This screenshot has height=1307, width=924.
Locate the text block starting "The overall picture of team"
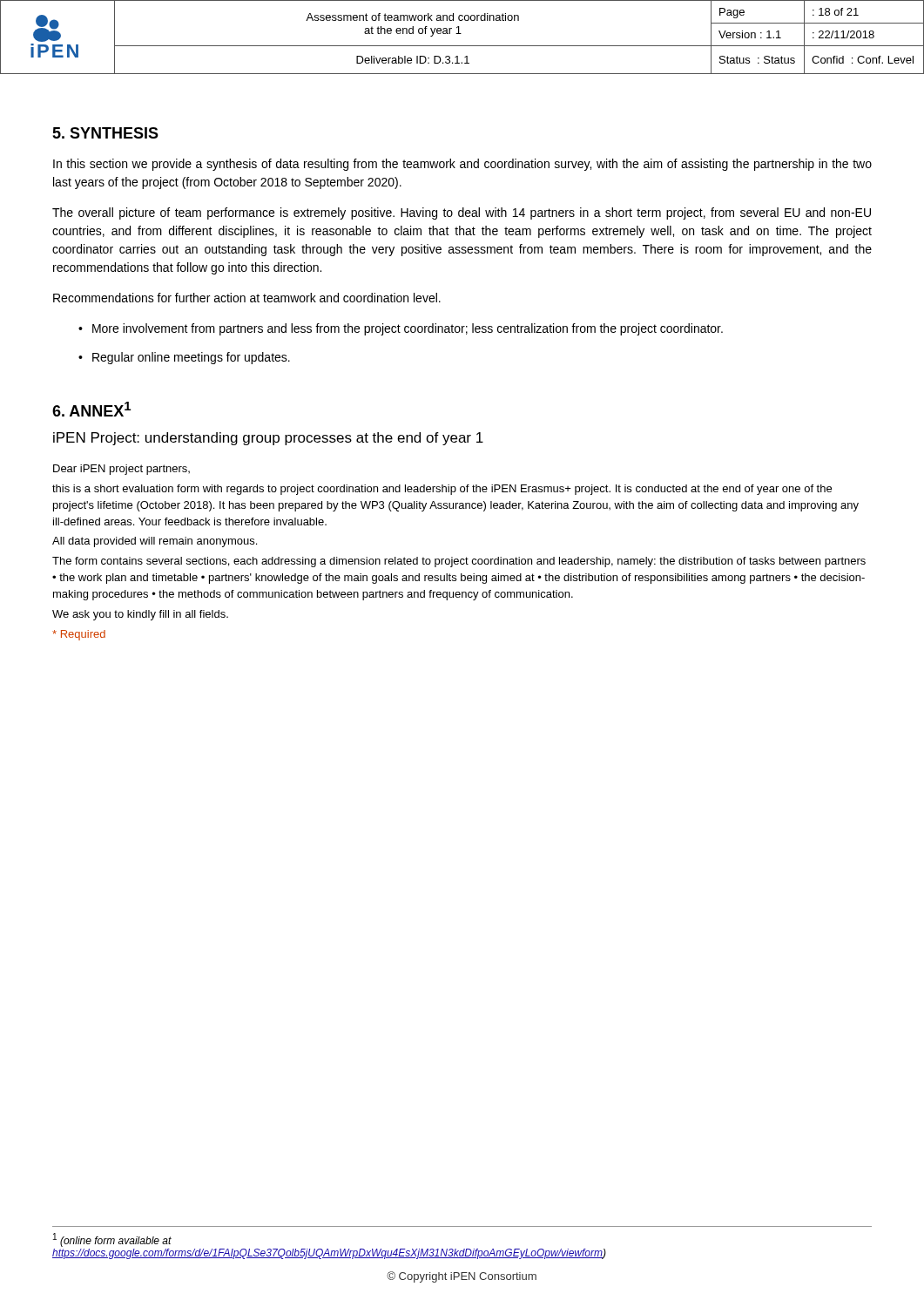[x=462, y=240]
